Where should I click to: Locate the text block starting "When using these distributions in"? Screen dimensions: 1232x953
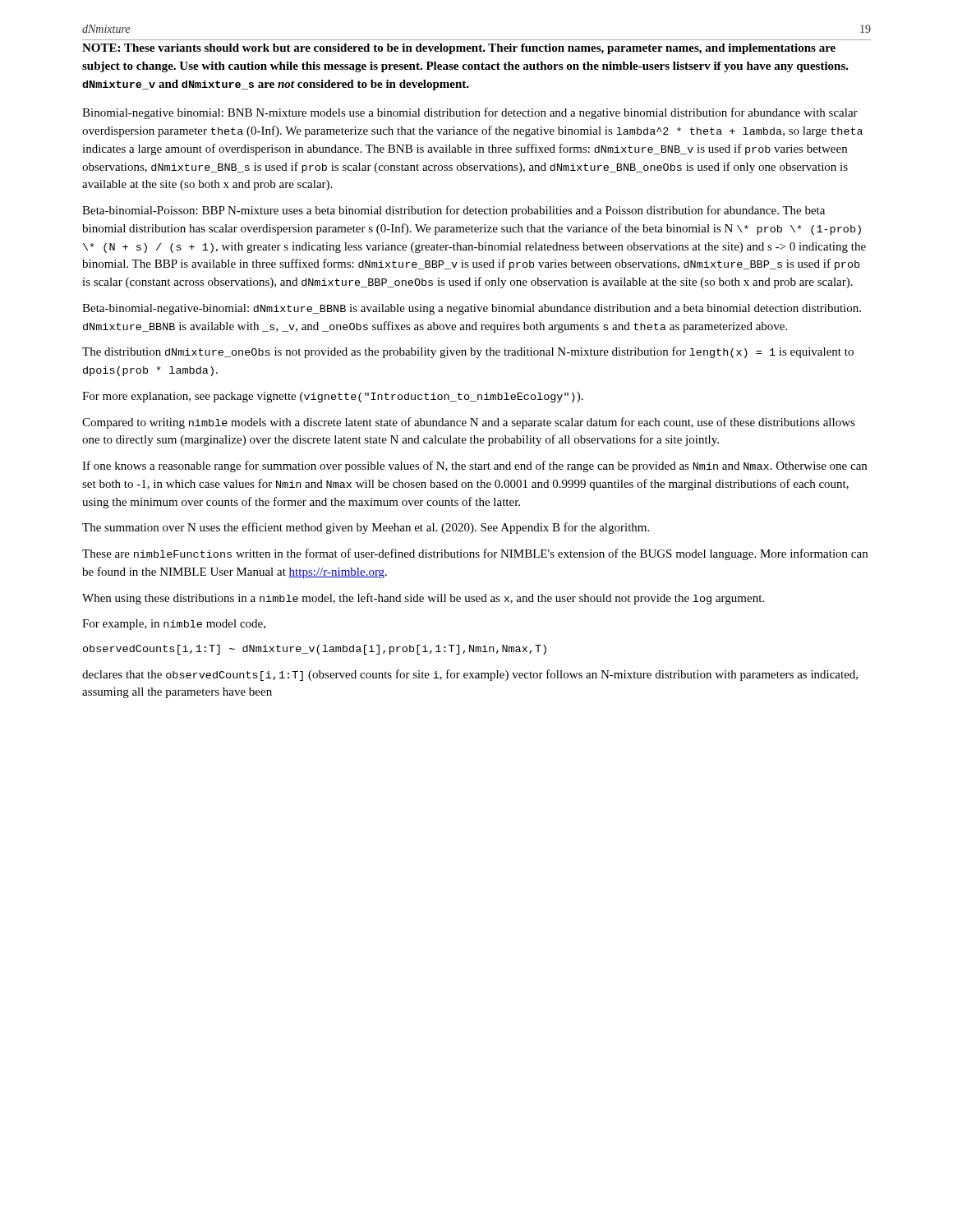424,598
